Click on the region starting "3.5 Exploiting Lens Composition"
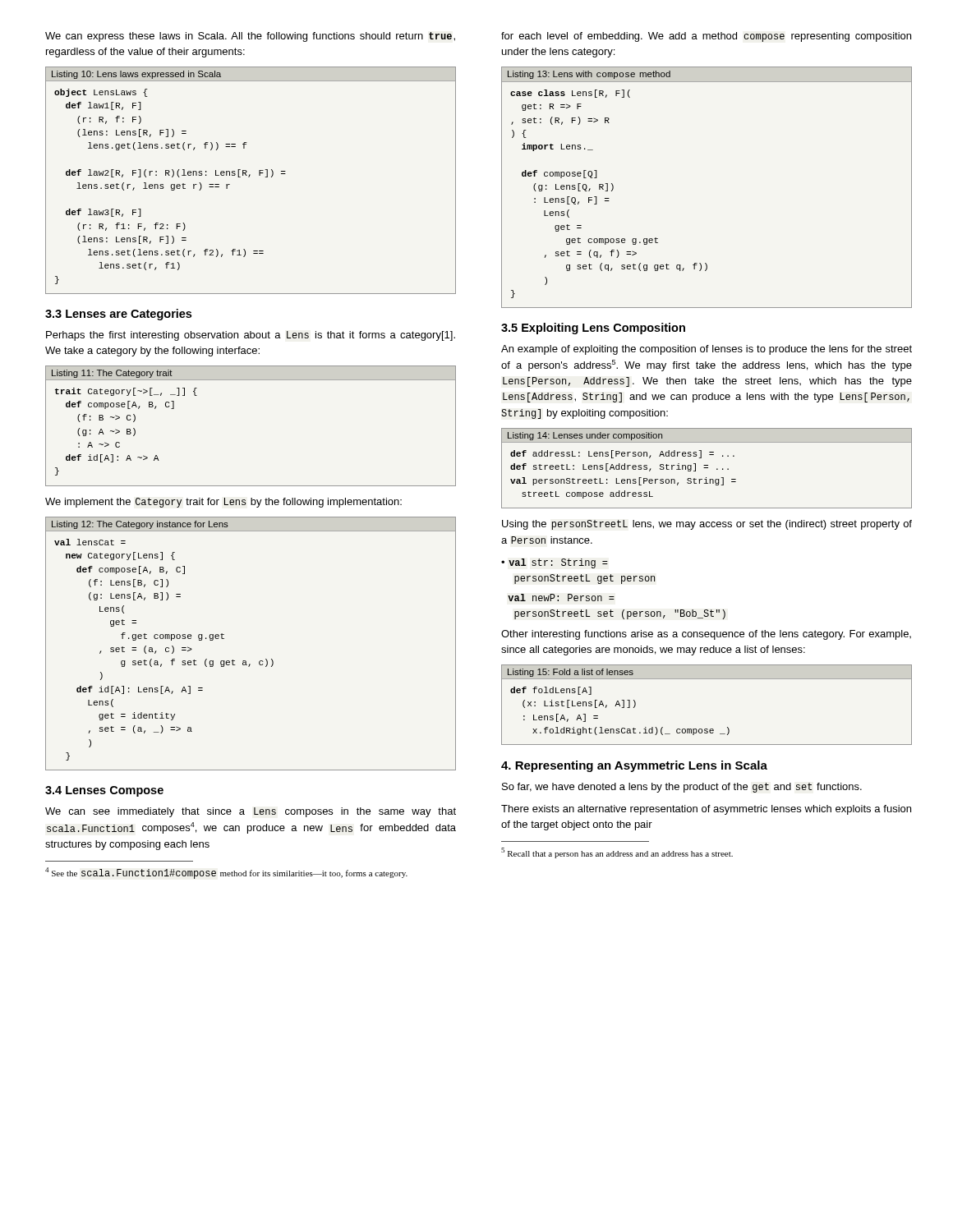Viewport: 953px width, 1232px height. point(593,329)
